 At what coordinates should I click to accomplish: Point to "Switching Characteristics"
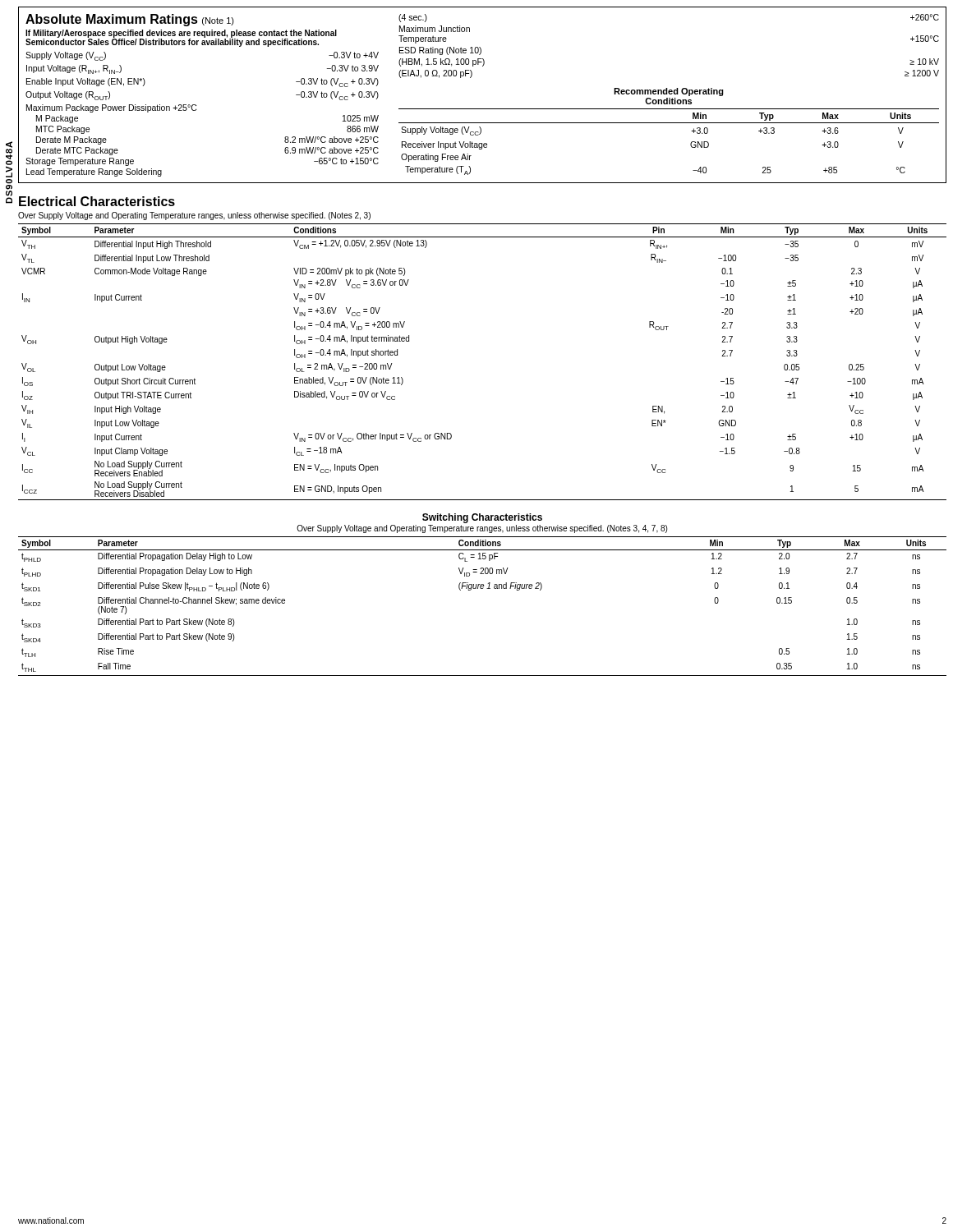[482, 518]
